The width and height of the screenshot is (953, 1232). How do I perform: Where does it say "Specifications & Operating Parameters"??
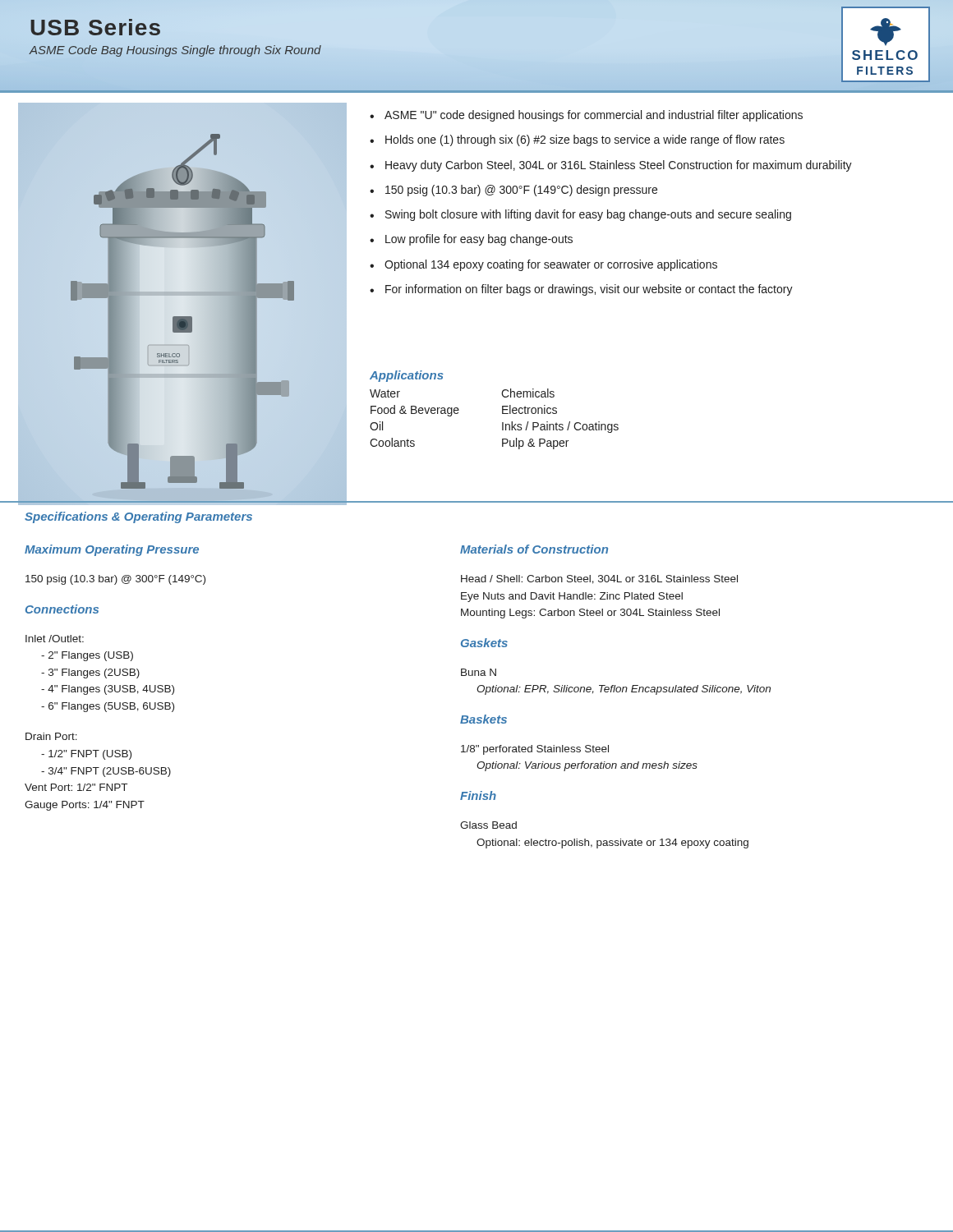[139, 516]
